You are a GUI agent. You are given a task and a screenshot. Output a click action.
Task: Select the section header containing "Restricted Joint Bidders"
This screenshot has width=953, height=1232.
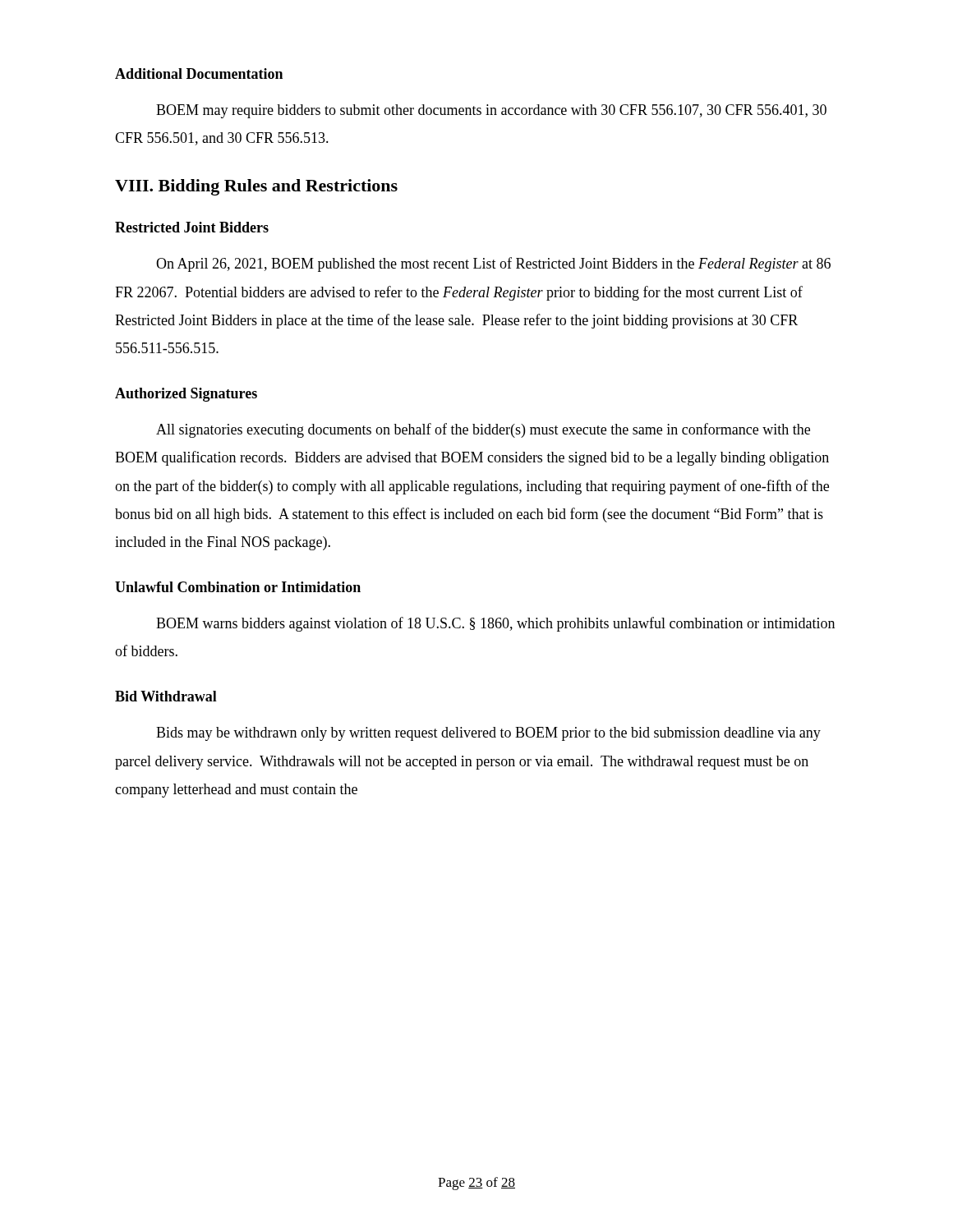point(192,228)
